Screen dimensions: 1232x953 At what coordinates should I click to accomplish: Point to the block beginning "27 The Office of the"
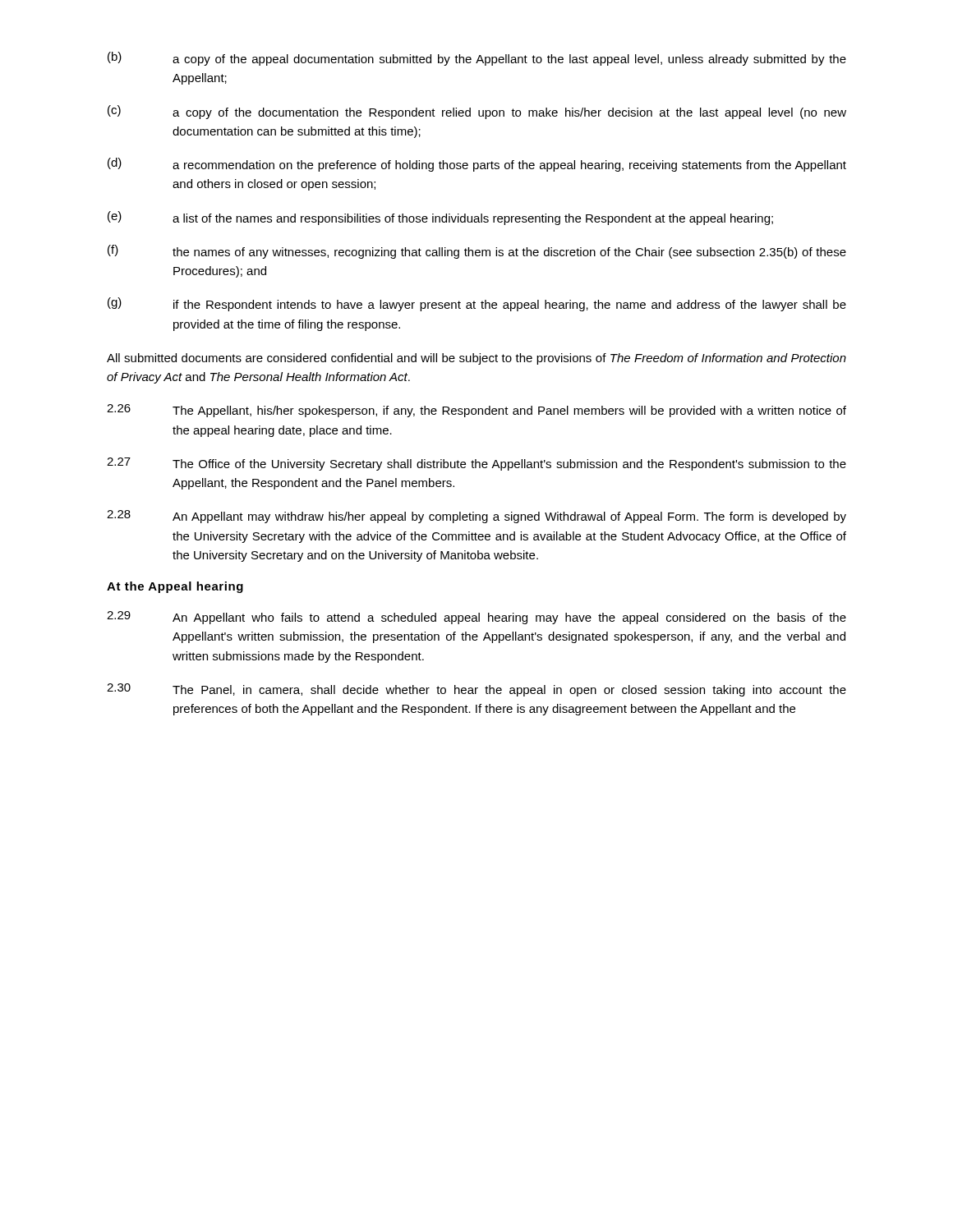click(476, 473)
